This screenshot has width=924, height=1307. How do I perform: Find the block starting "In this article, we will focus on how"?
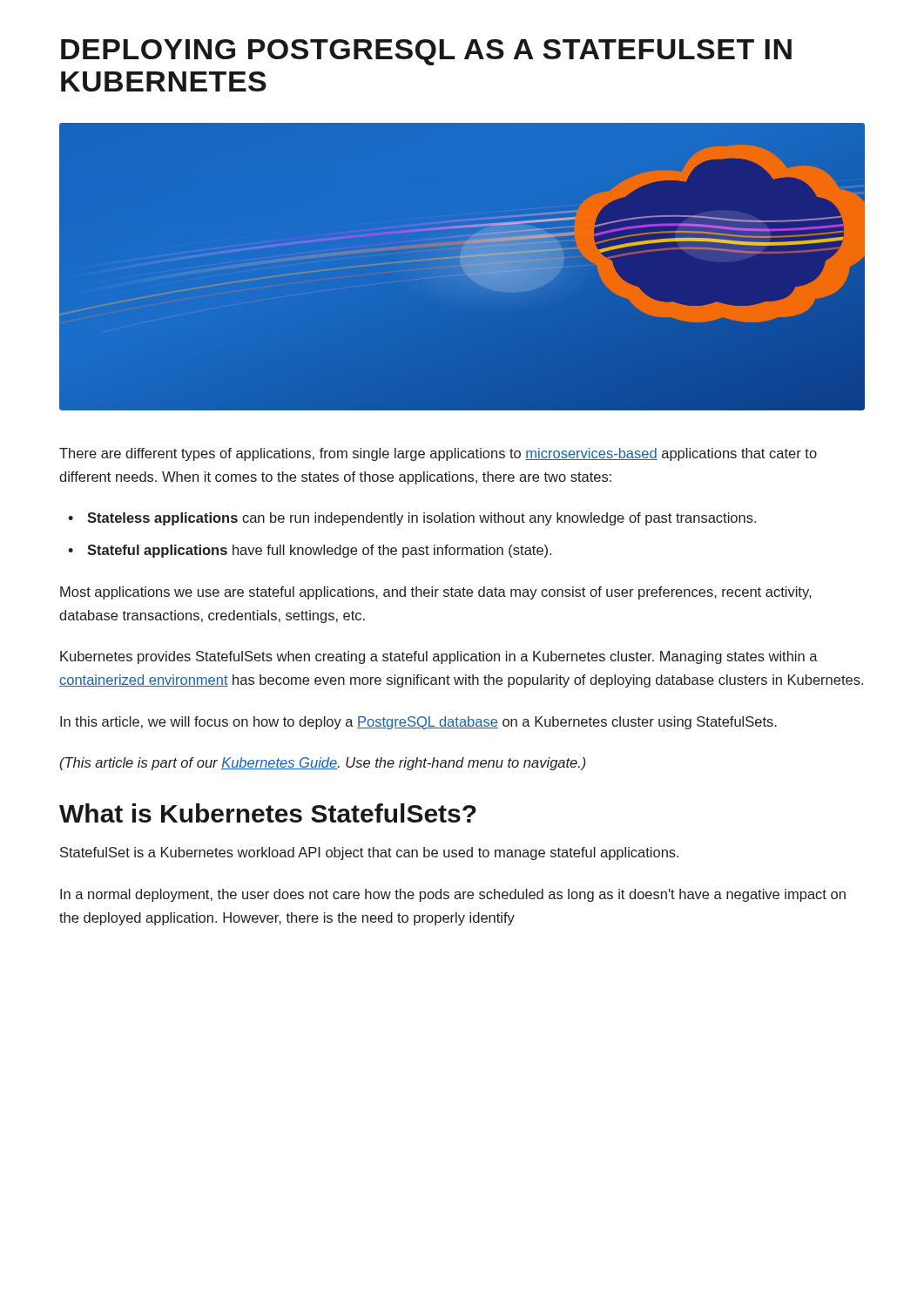tap(418, 721)
